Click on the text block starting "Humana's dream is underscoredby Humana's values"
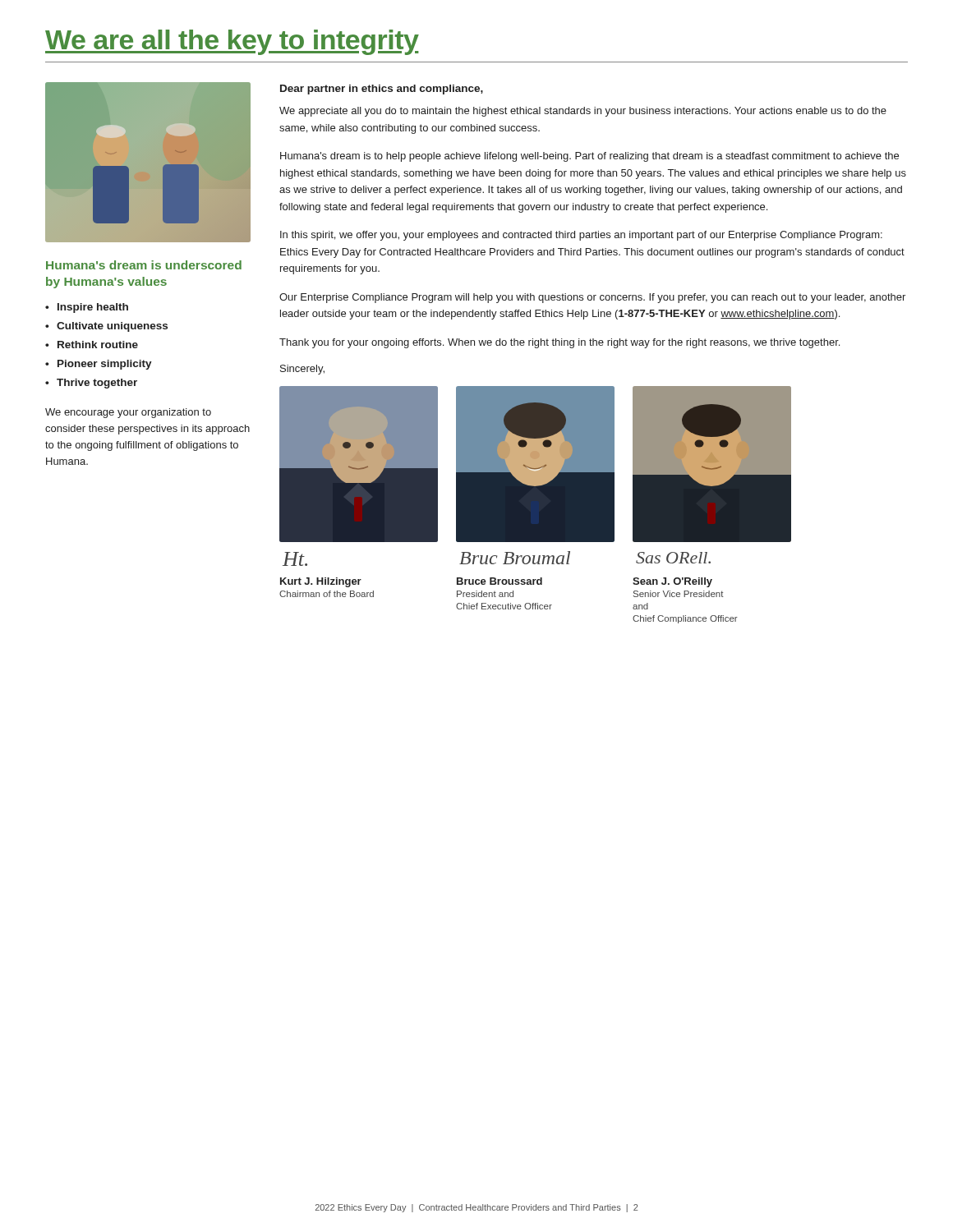Image resolution: width=953 pixels, height=1232 pixels. [x=144, y=273]
